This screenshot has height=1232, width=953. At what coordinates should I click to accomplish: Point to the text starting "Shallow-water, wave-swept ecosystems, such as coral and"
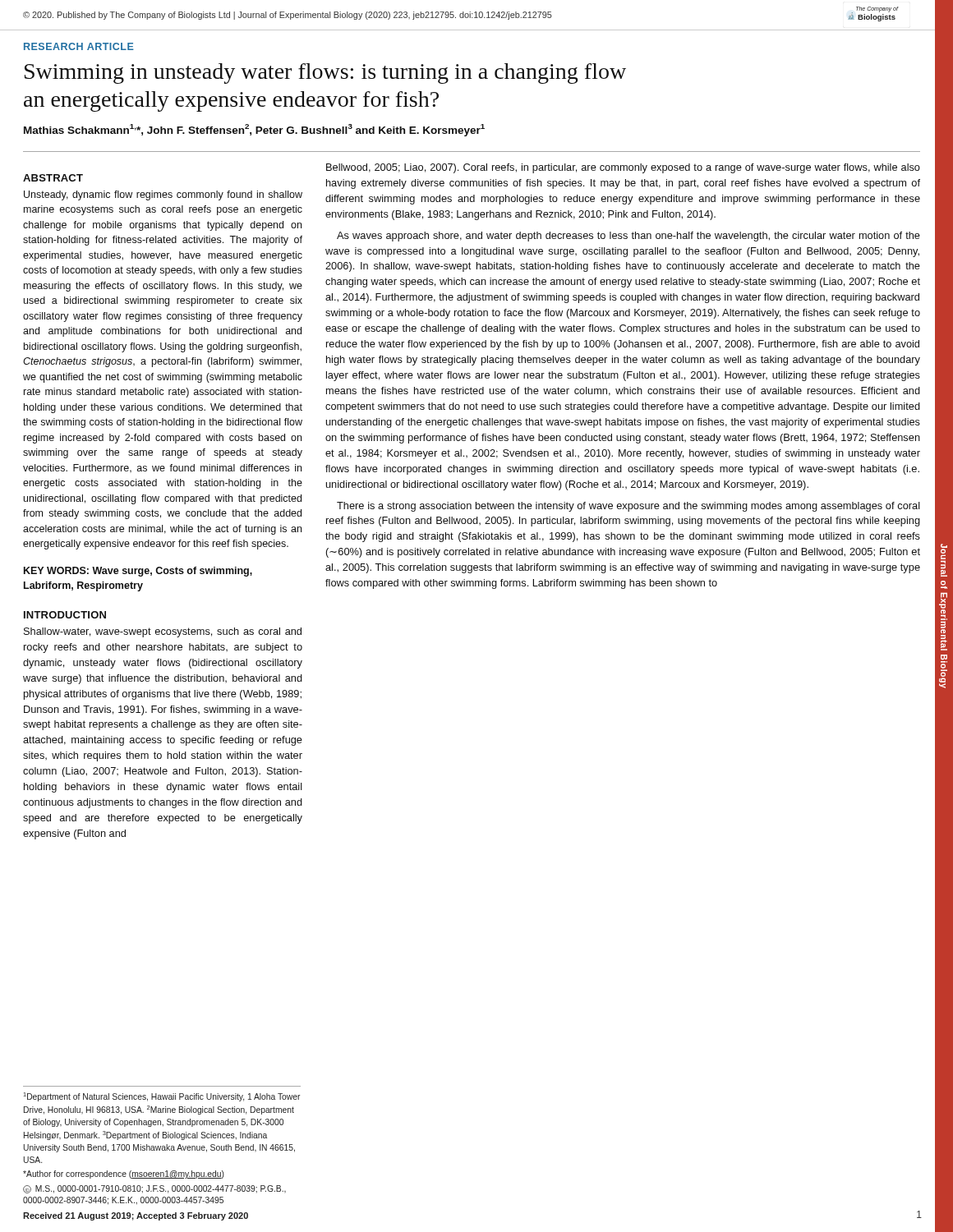pyautogui.click(x=163, y=733)
